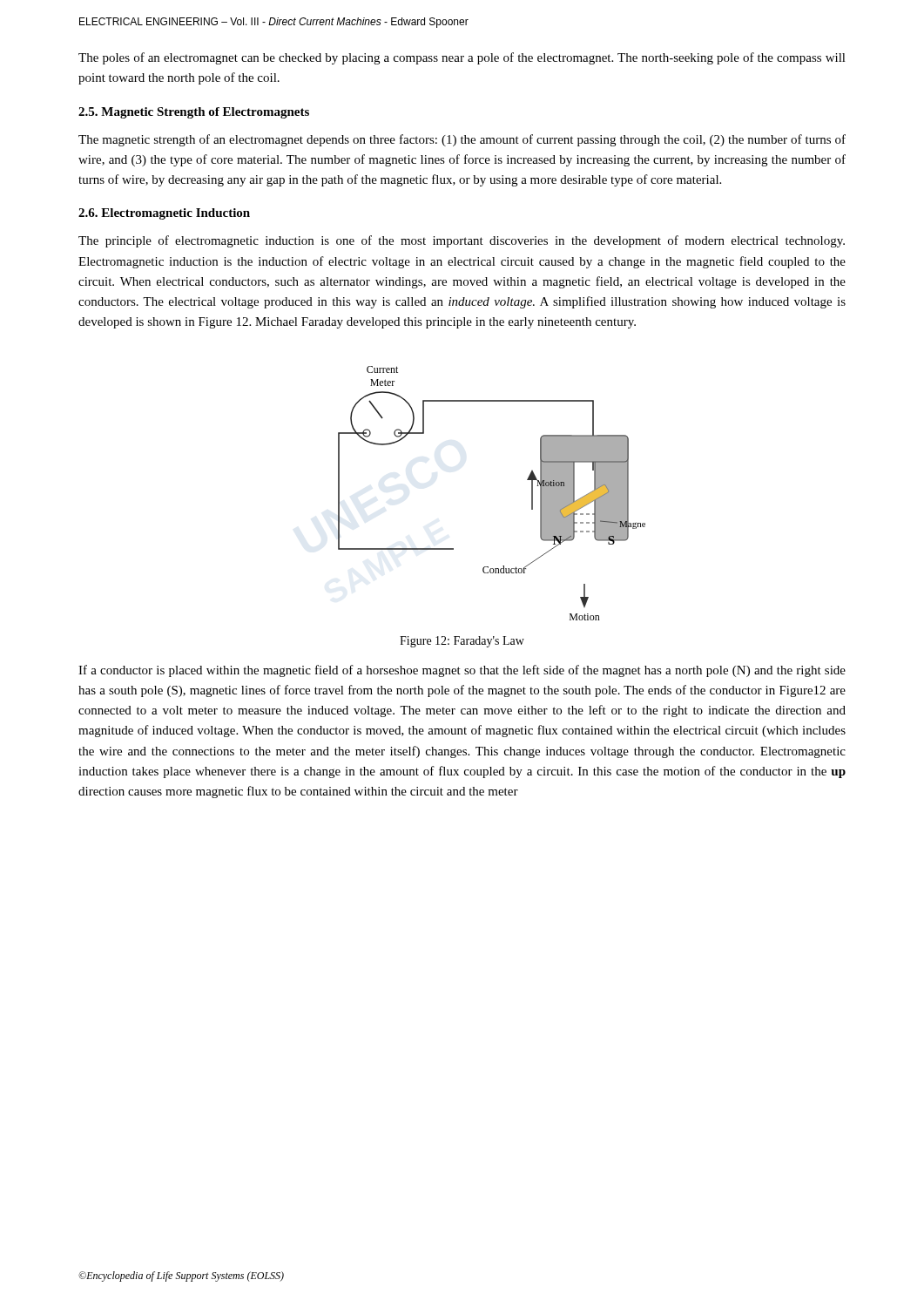Click on the passage starting "Figure 12: Faraday's"

(462, 640)
